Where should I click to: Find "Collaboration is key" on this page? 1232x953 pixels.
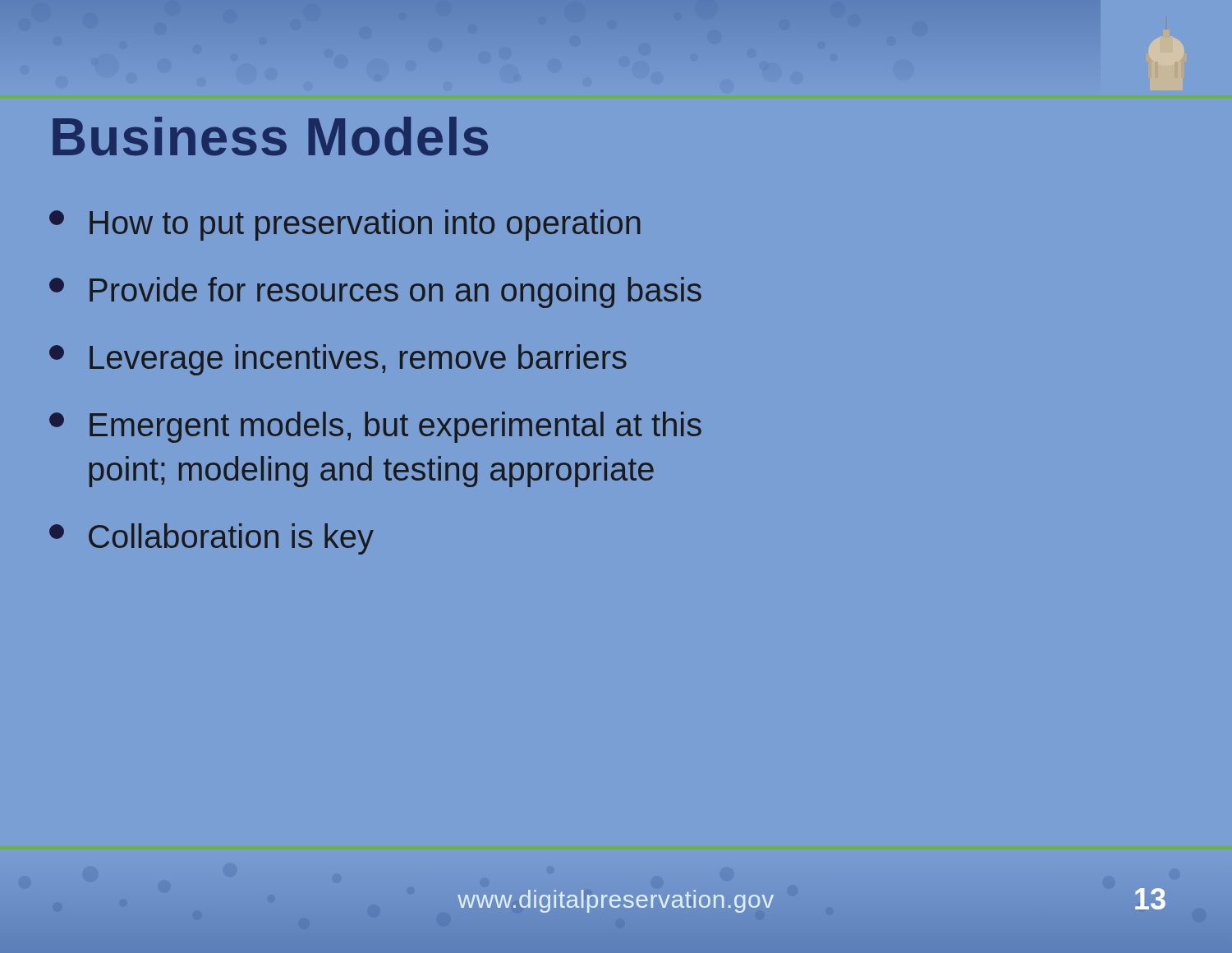click(x=211, y=539)
